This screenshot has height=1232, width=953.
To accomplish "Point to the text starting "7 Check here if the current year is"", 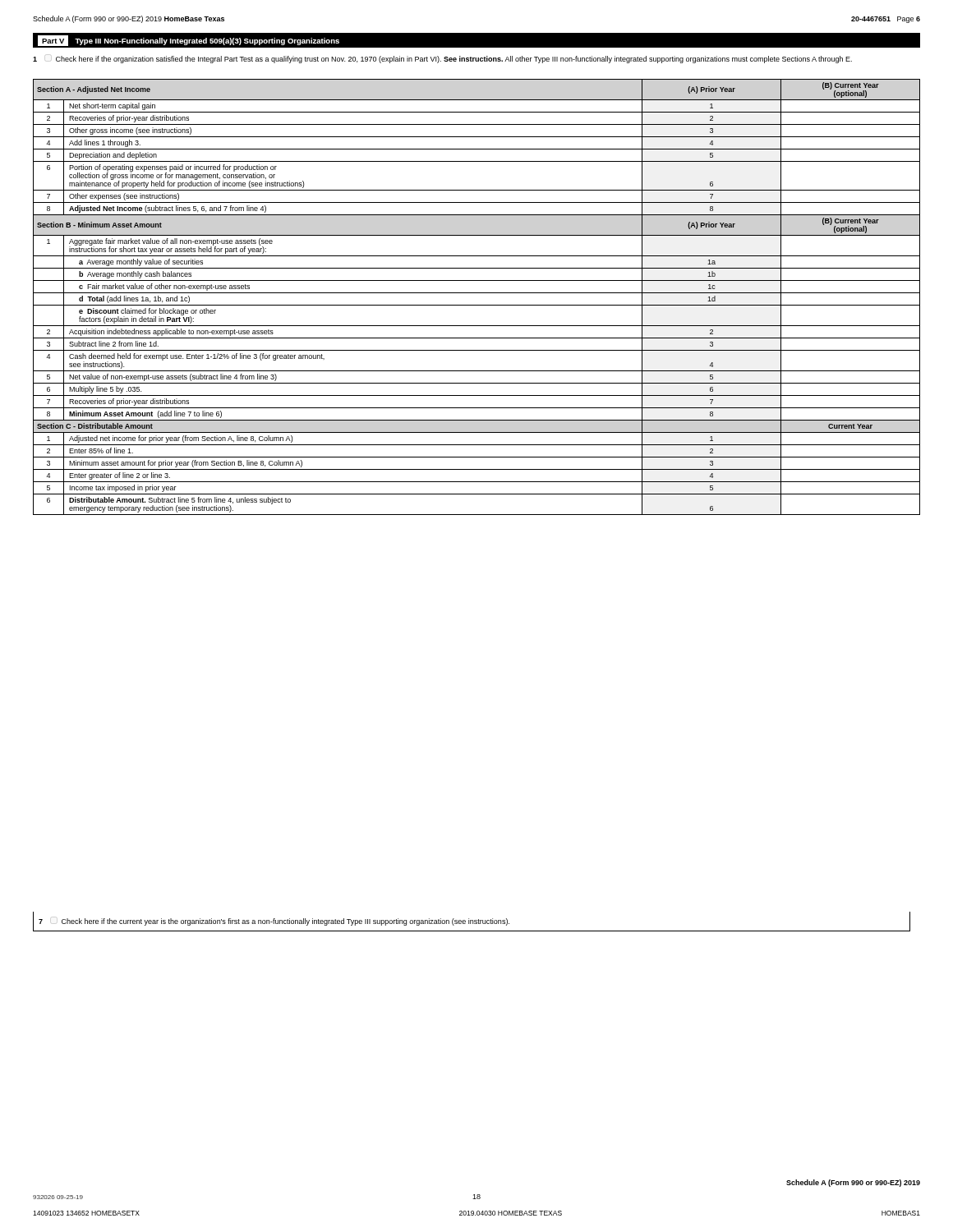I will click(x=274, y=921).
